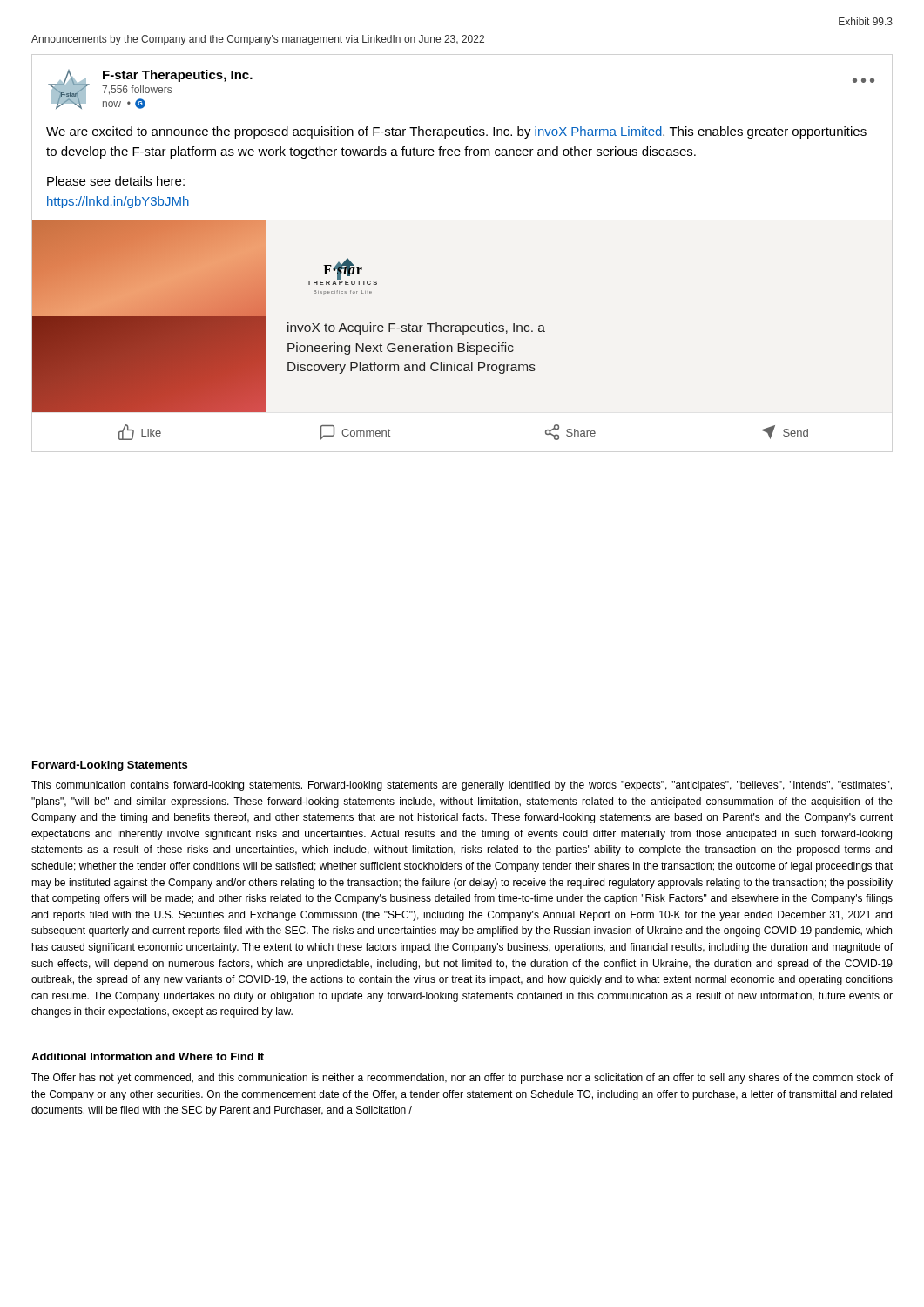Locate the block of text that opens with "This communication contains forward-looking statements. Forward-looking"
This screenshot has width=924, height=1307.
click(462, 898)
